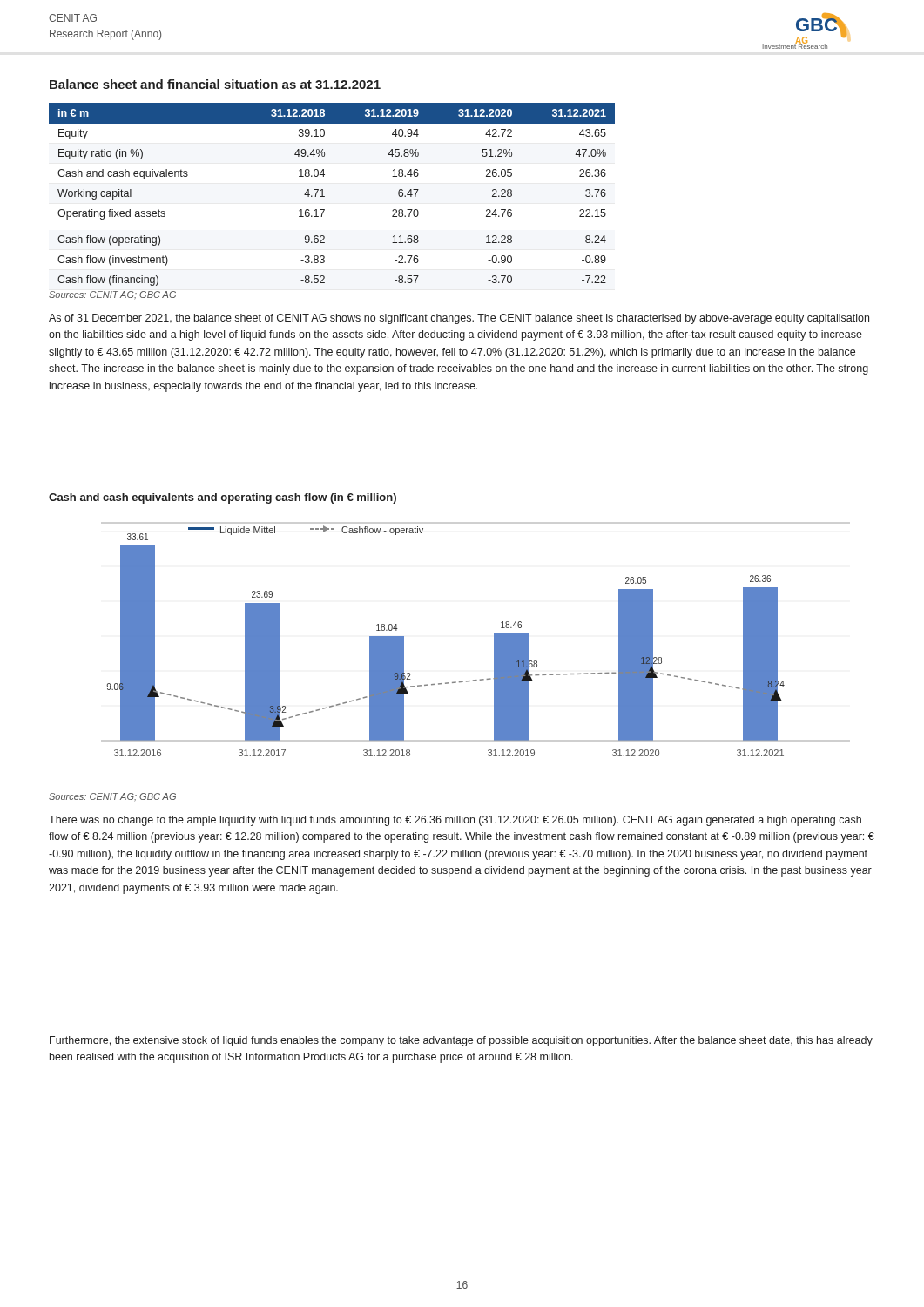Point to the region starting "There was no"
This screenshot has height=1307, width=924.
(461, 854)
